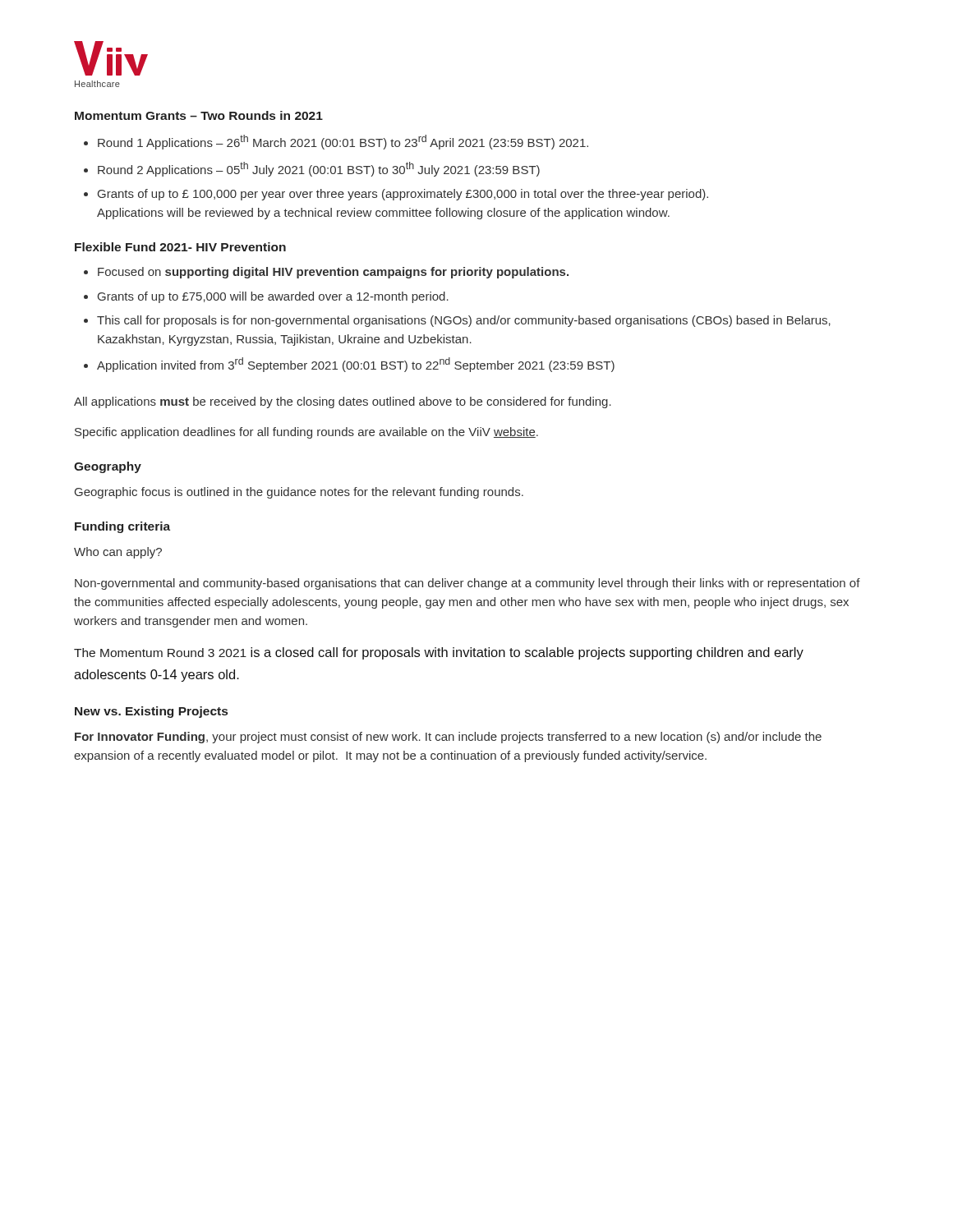Image resolution: width=953 pixels, height=1232 pixels.
Task: Locate the section header that says "Funding criteria"
Action: [x=122, y=526]
